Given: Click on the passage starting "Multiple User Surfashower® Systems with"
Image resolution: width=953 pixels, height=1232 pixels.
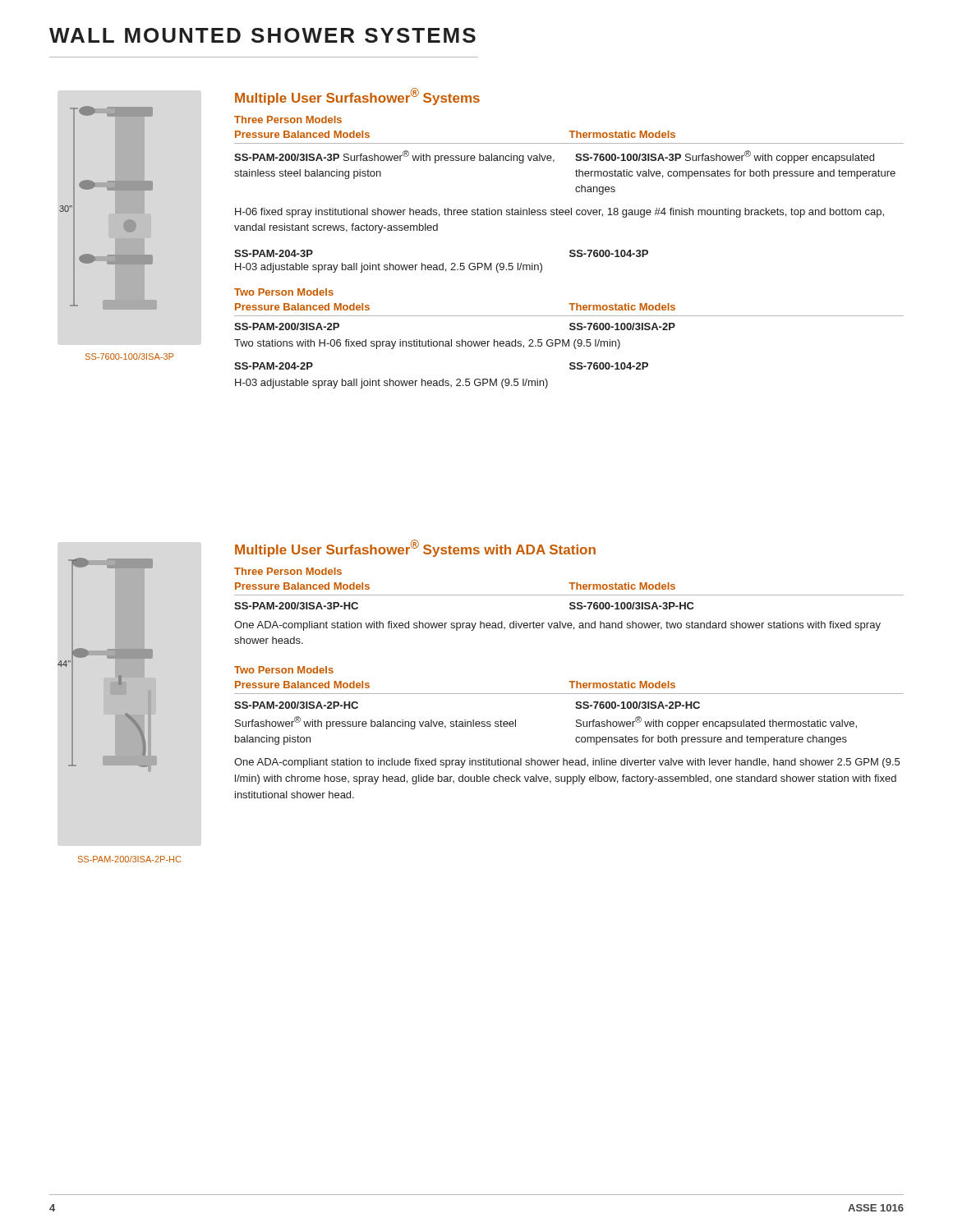Looking at the screenshot, I should coord(415,548).
